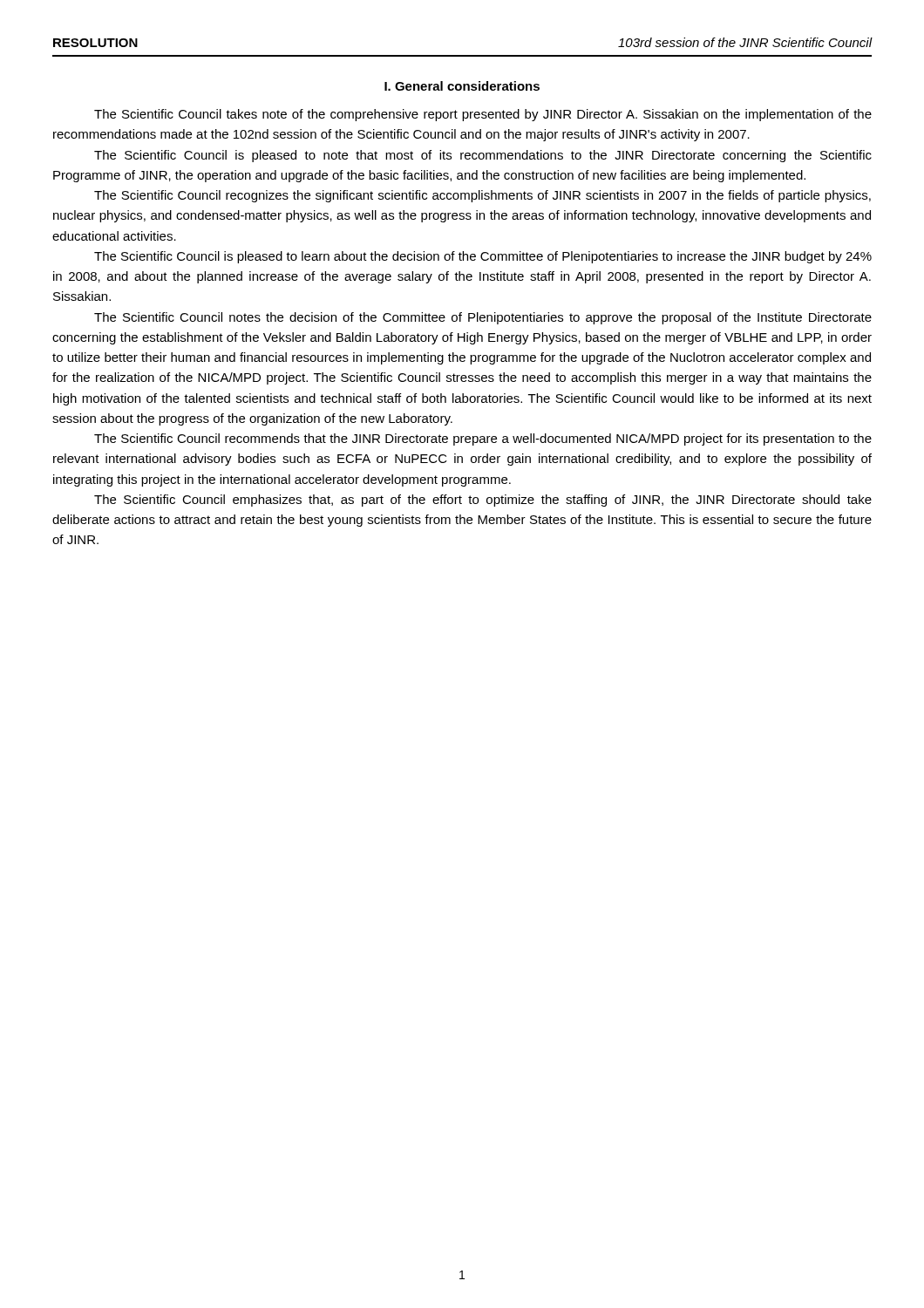Navigate to the text starting "The Scientific Council notes the"

(462, 367)
